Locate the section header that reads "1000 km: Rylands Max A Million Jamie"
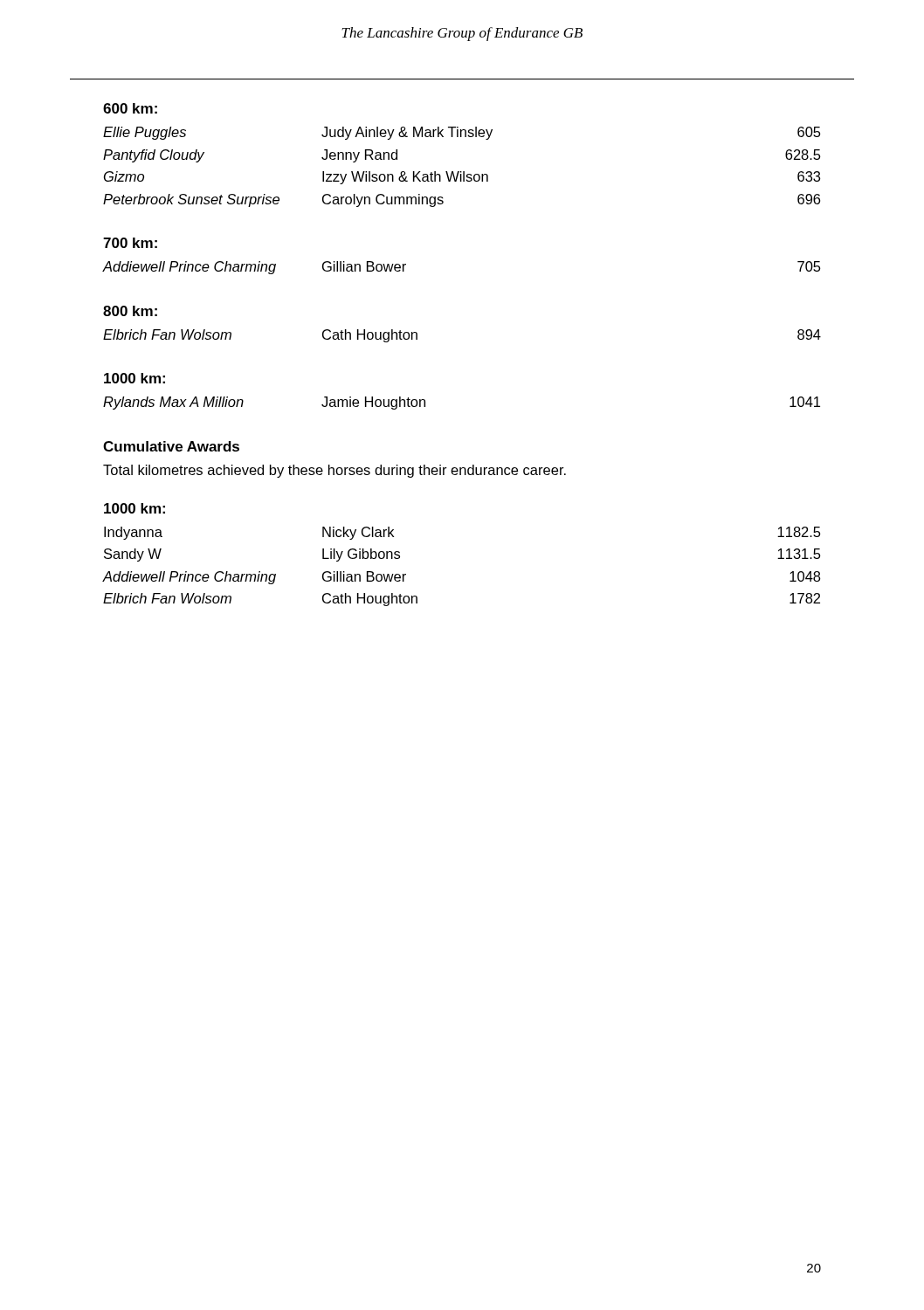924x1310 pixels. [x=134, y=378]
